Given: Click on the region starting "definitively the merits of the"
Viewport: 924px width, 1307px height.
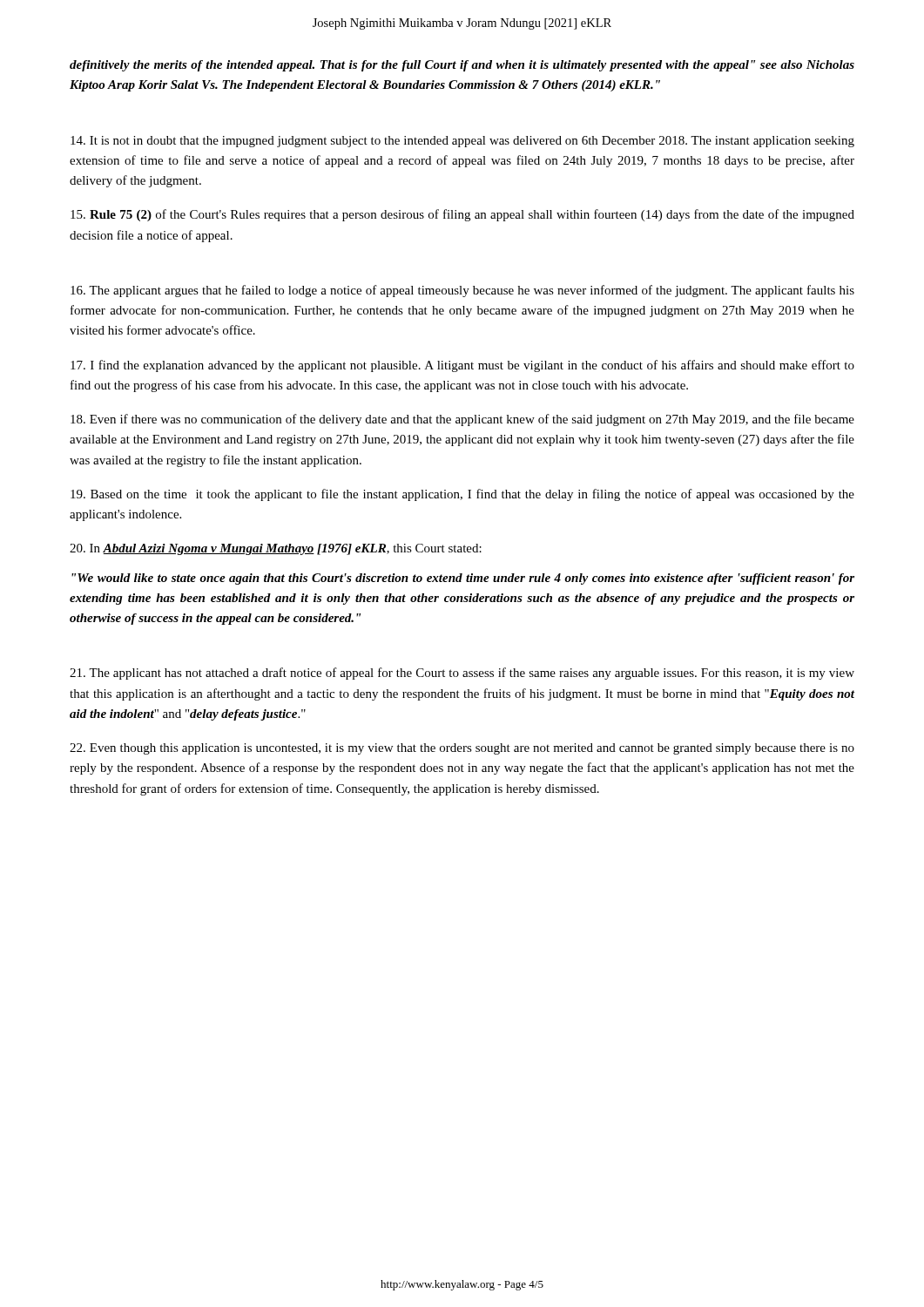Looking at the screenshot, I should (462, 75).
